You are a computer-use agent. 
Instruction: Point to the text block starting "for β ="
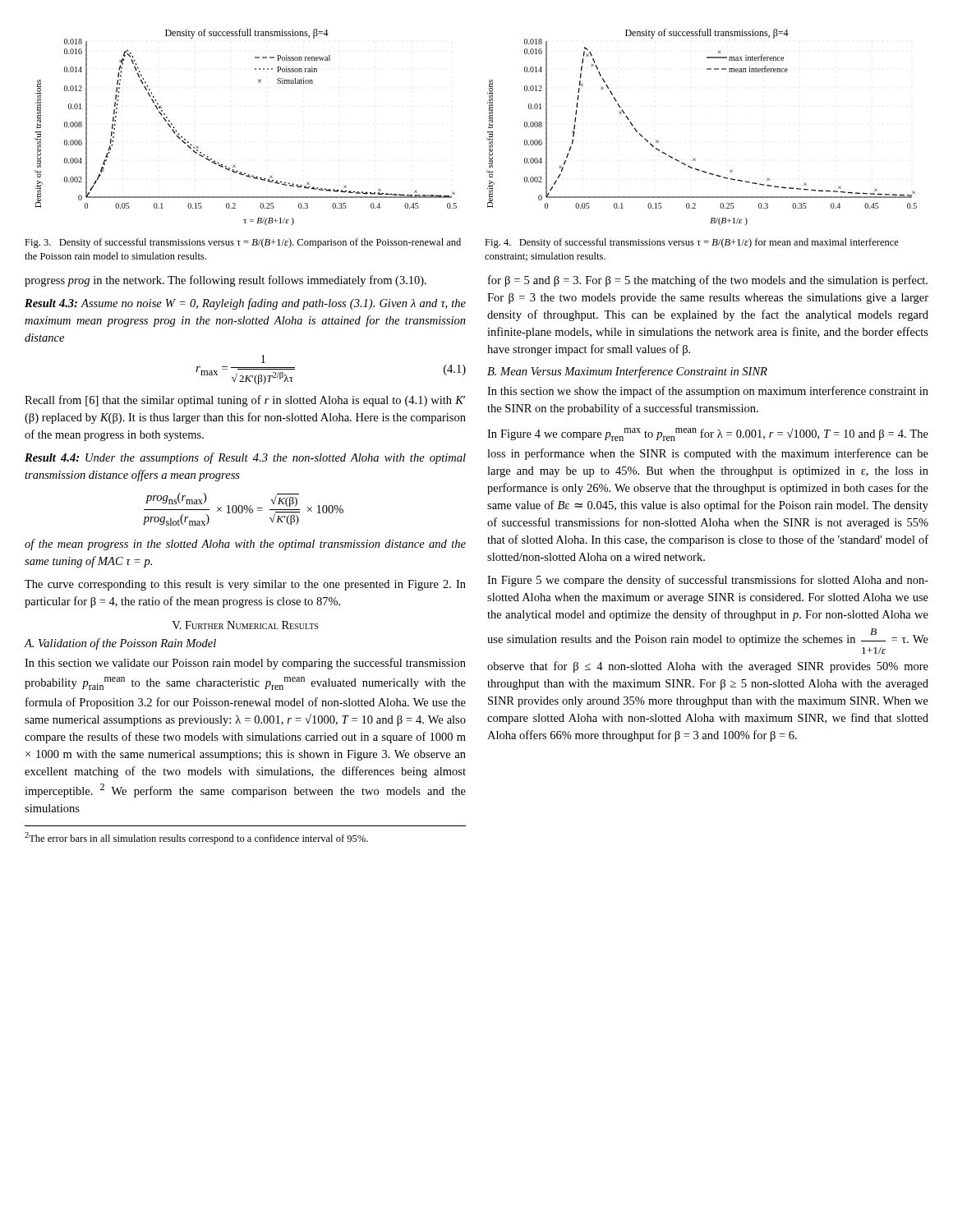click(708, 314)
